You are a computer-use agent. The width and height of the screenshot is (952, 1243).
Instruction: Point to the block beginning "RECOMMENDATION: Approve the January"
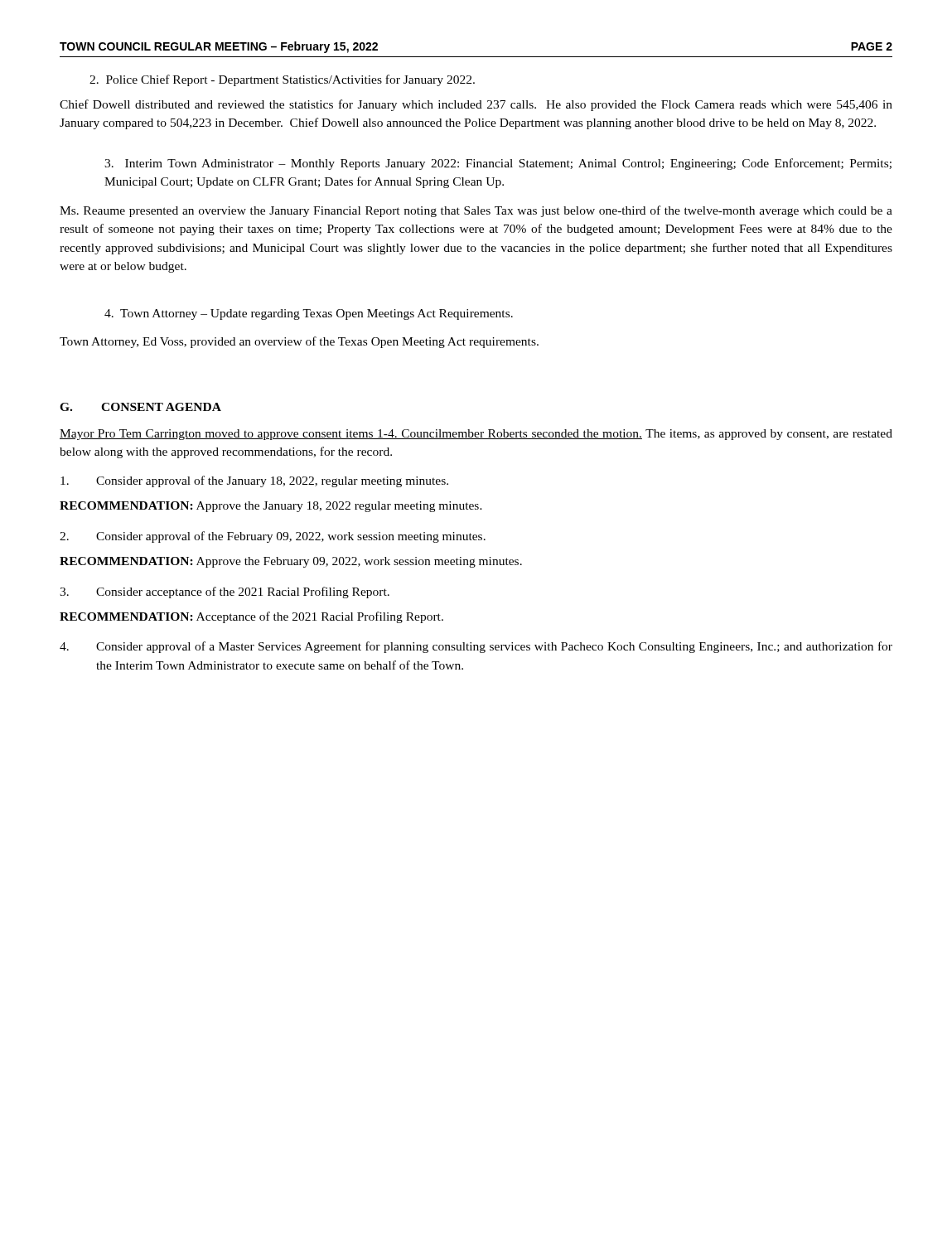tap(271, 505)
